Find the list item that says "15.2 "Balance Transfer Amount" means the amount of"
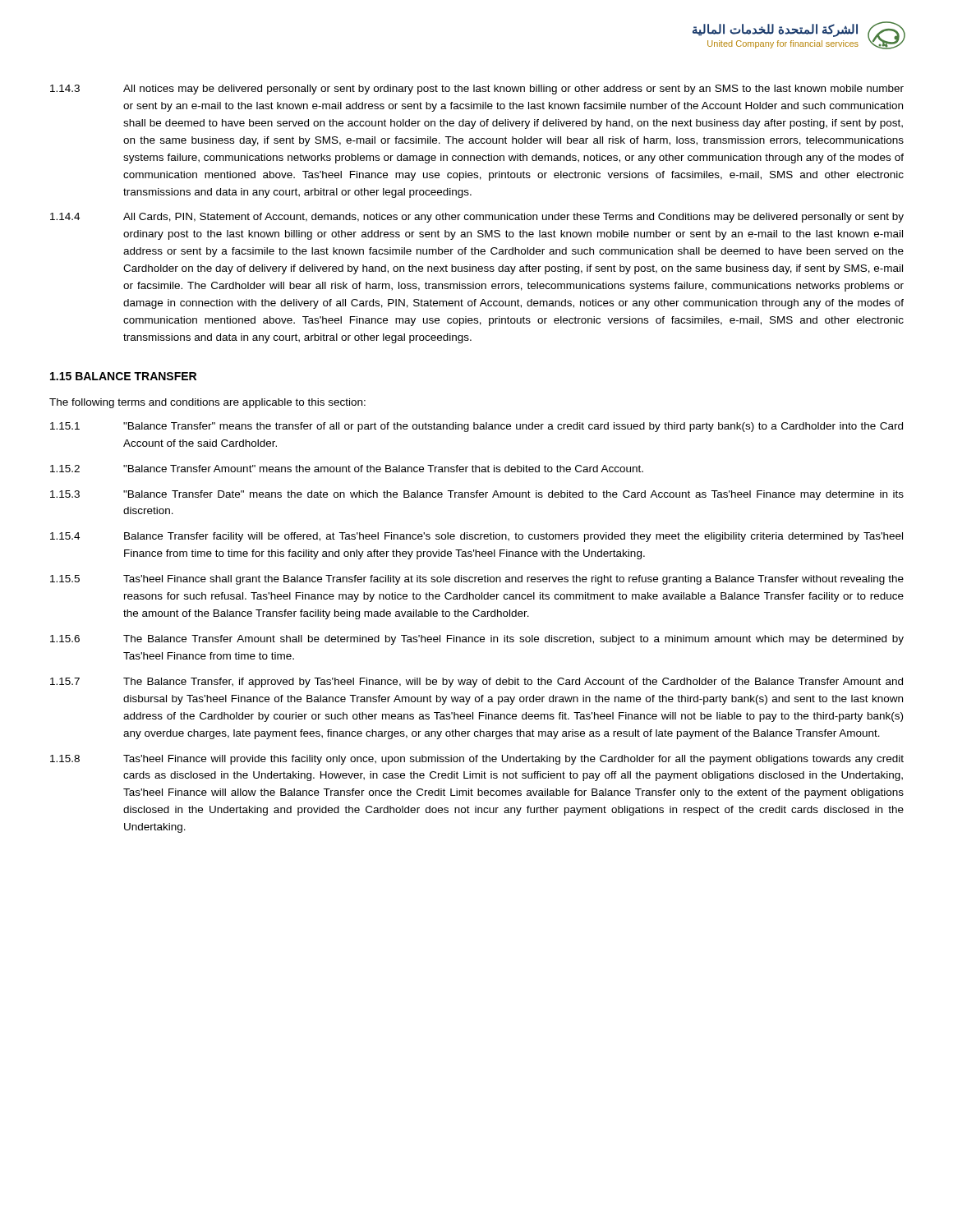This screenshot has height=1232, width=953. [476, 469]
